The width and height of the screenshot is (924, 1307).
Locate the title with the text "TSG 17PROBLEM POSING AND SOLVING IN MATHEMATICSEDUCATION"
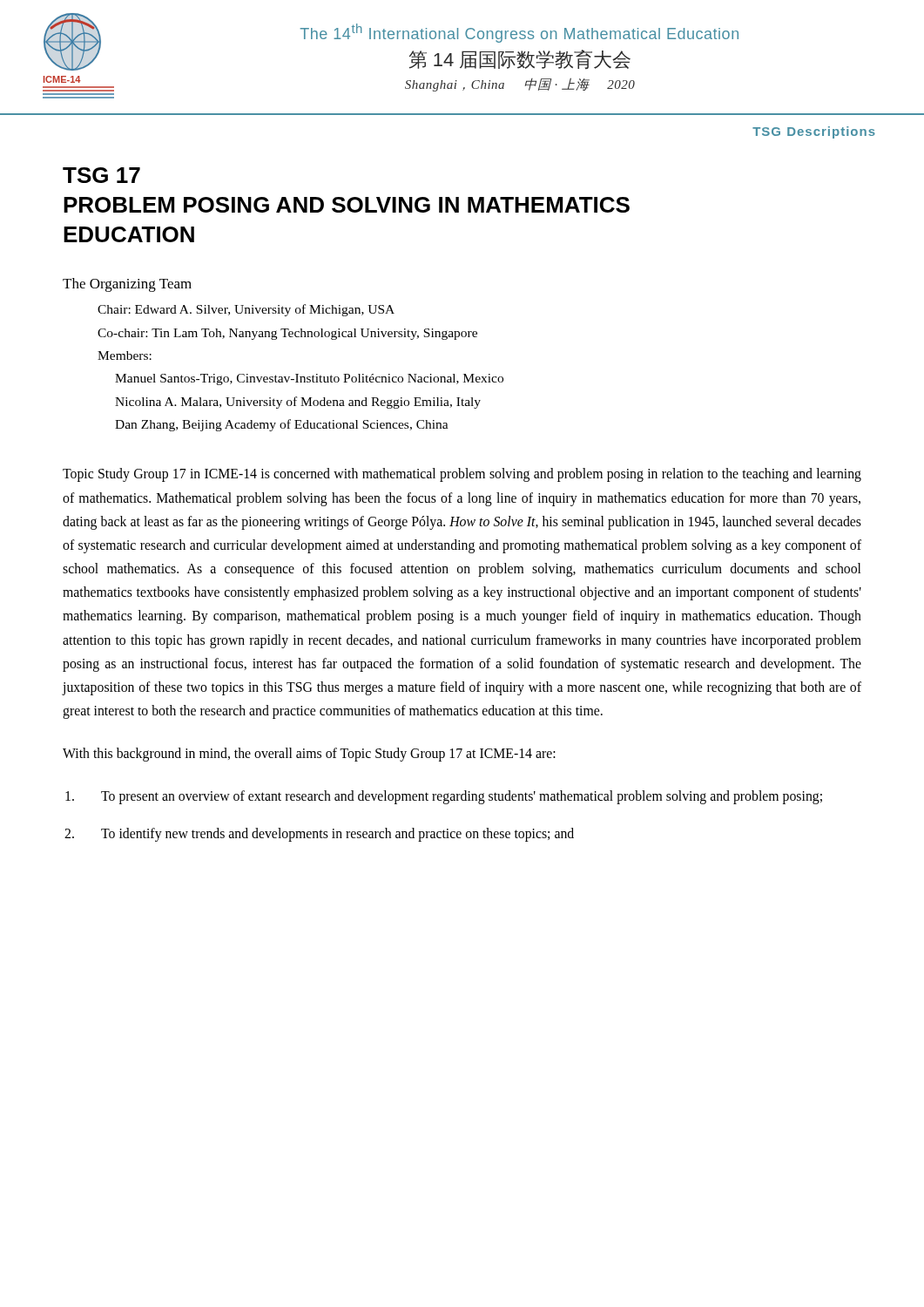[x=462, y=205]
